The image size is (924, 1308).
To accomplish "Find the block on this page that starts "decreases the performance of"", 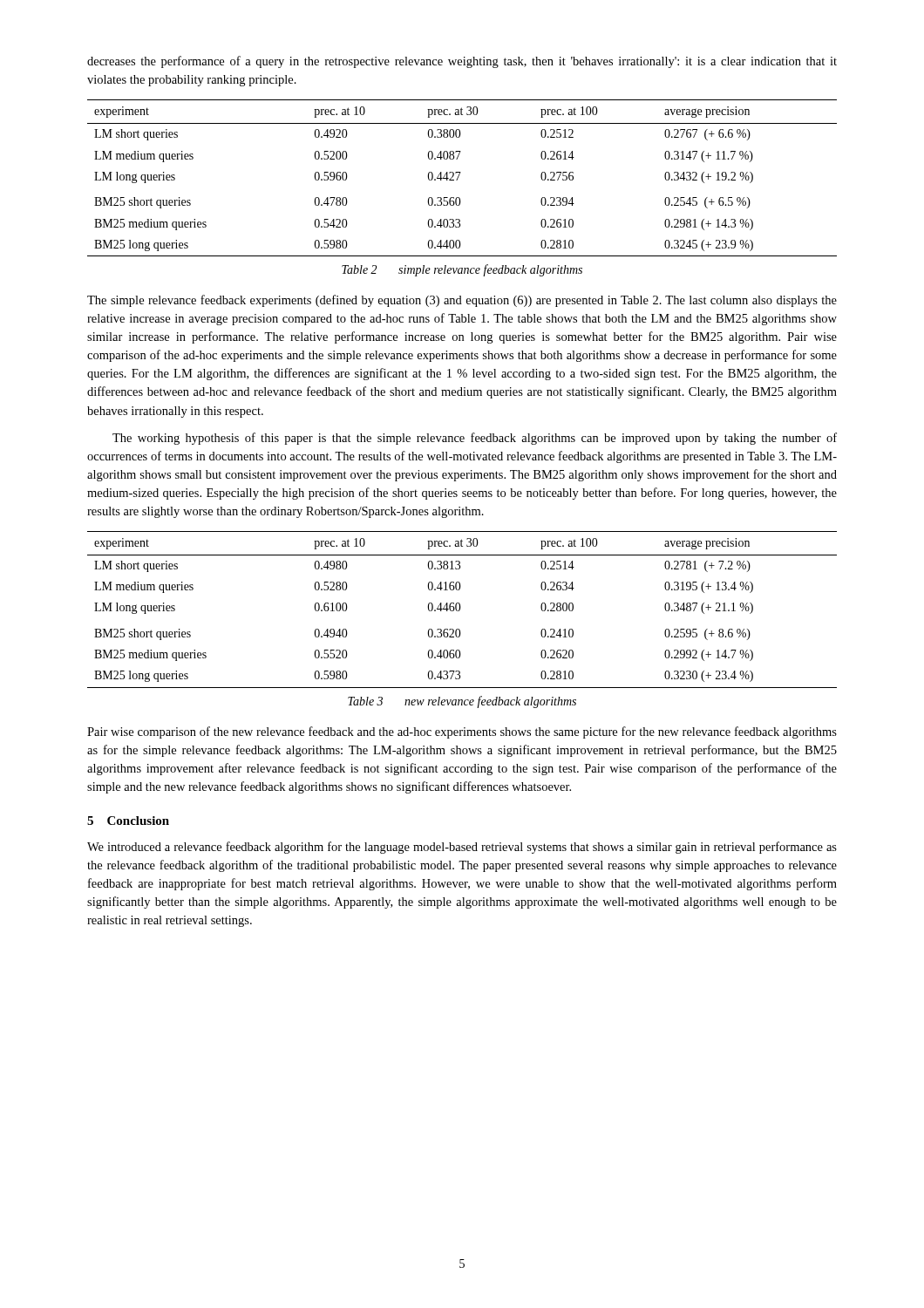I will click(462, 71).
